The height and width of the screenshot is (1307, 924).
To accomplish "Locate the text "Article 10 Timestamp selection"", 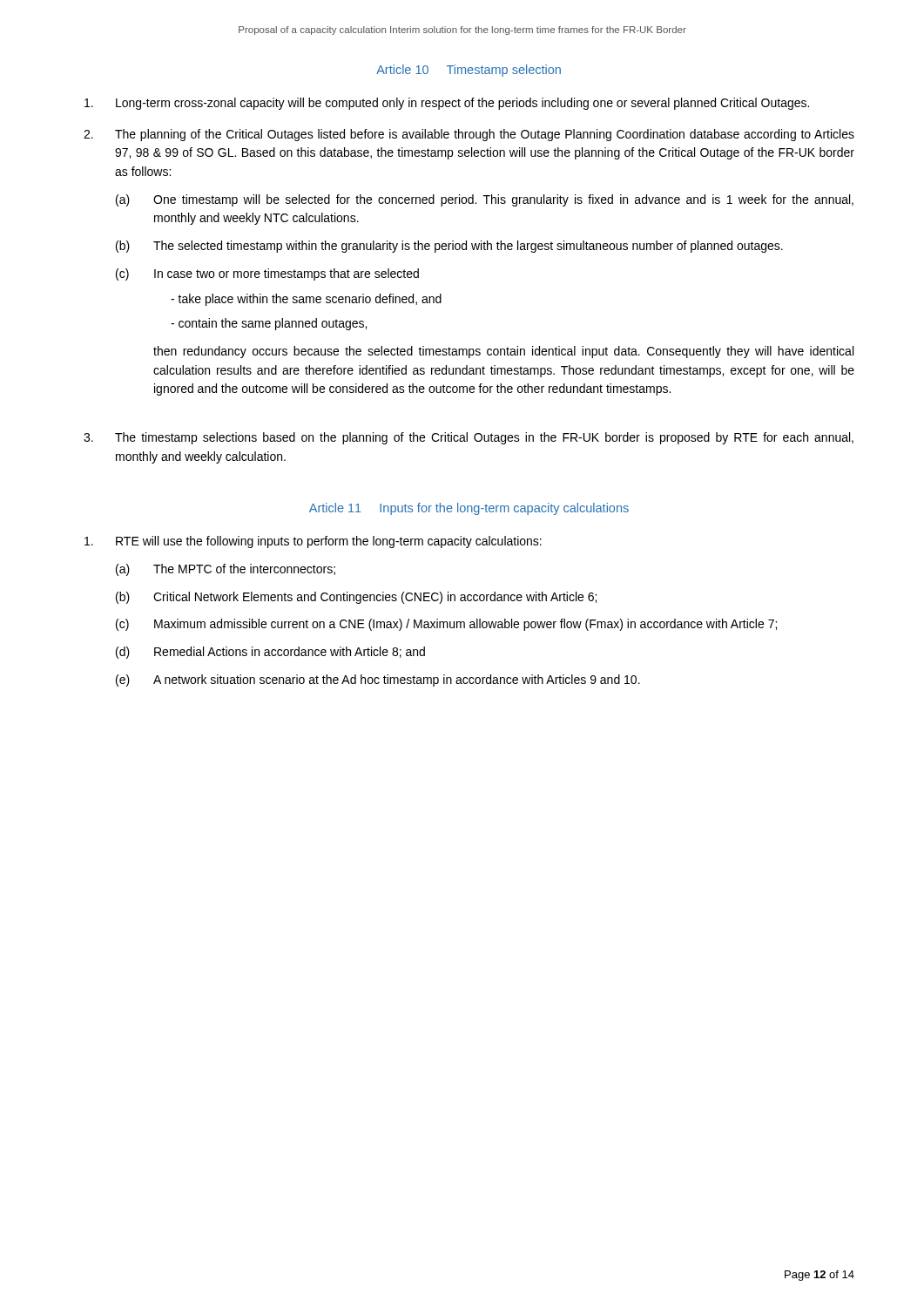I will [469, 70].
